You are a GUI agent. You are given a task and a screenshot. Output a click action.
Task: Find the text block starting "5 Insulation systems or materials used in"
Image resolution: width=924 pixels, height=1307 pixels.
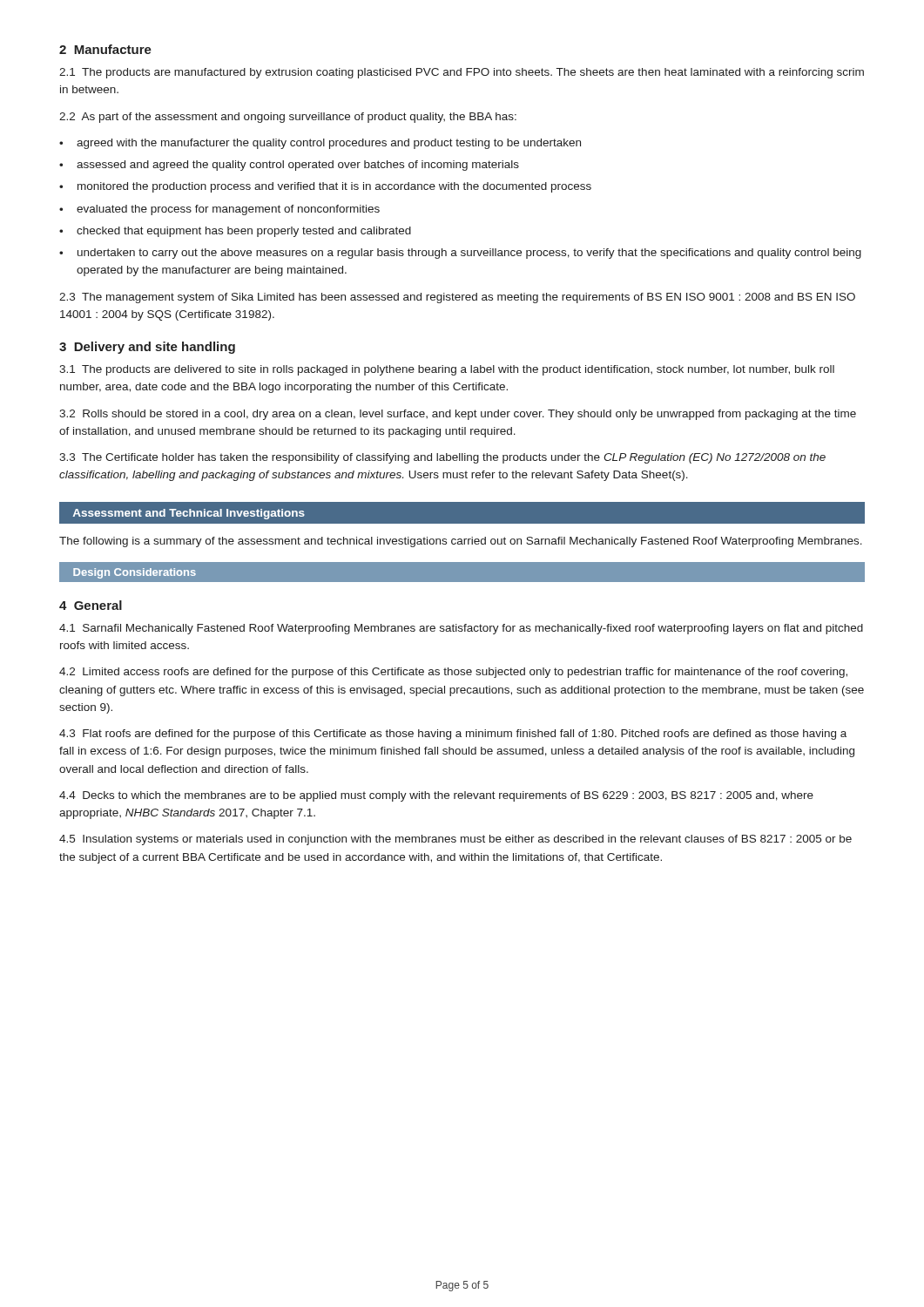point(456,848)
